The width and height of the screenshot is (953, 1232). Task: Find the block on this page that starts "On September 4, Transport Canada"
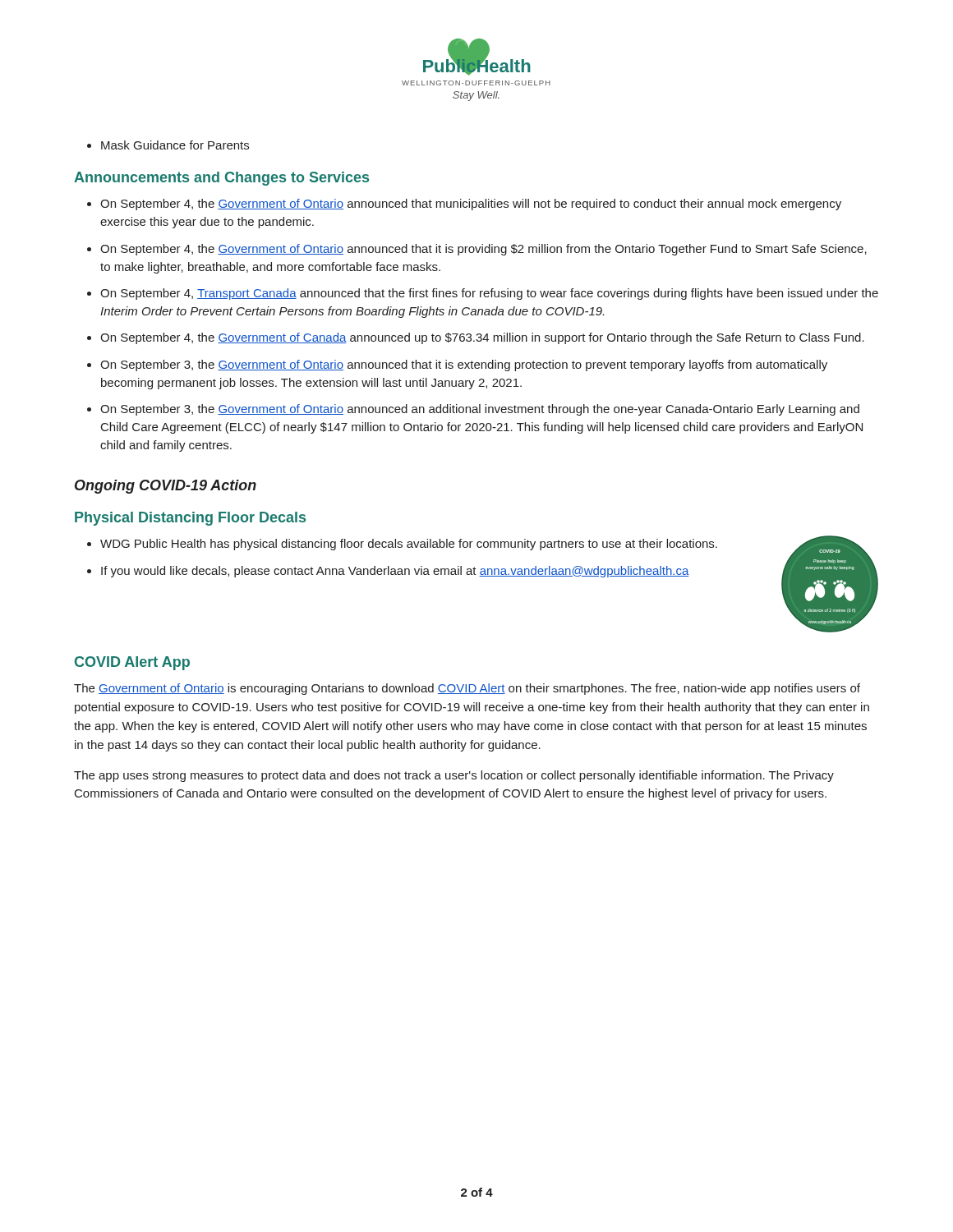coord(489,302)
